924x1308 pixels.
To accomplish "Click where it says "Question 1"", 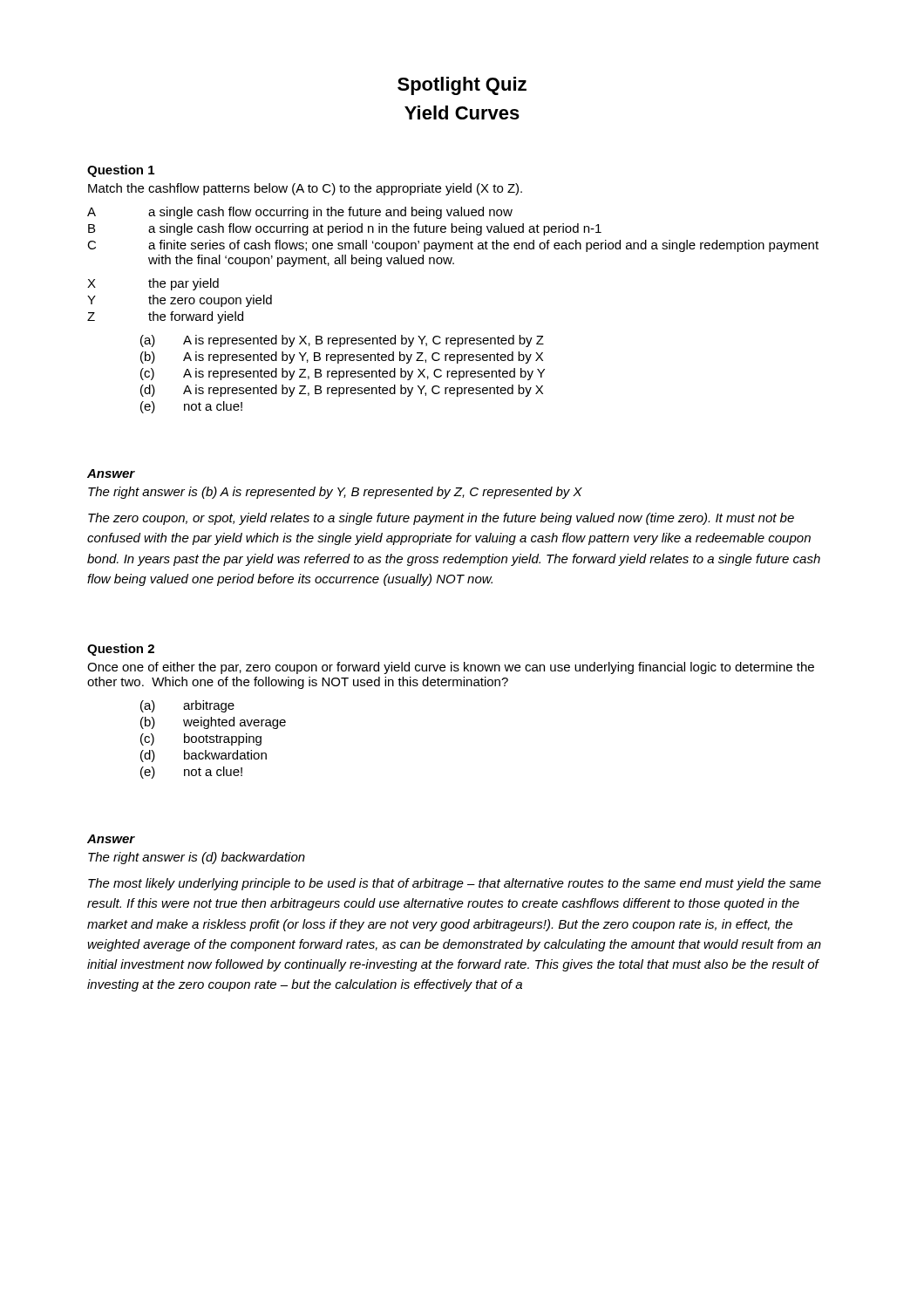I will [x=121, y=170].
